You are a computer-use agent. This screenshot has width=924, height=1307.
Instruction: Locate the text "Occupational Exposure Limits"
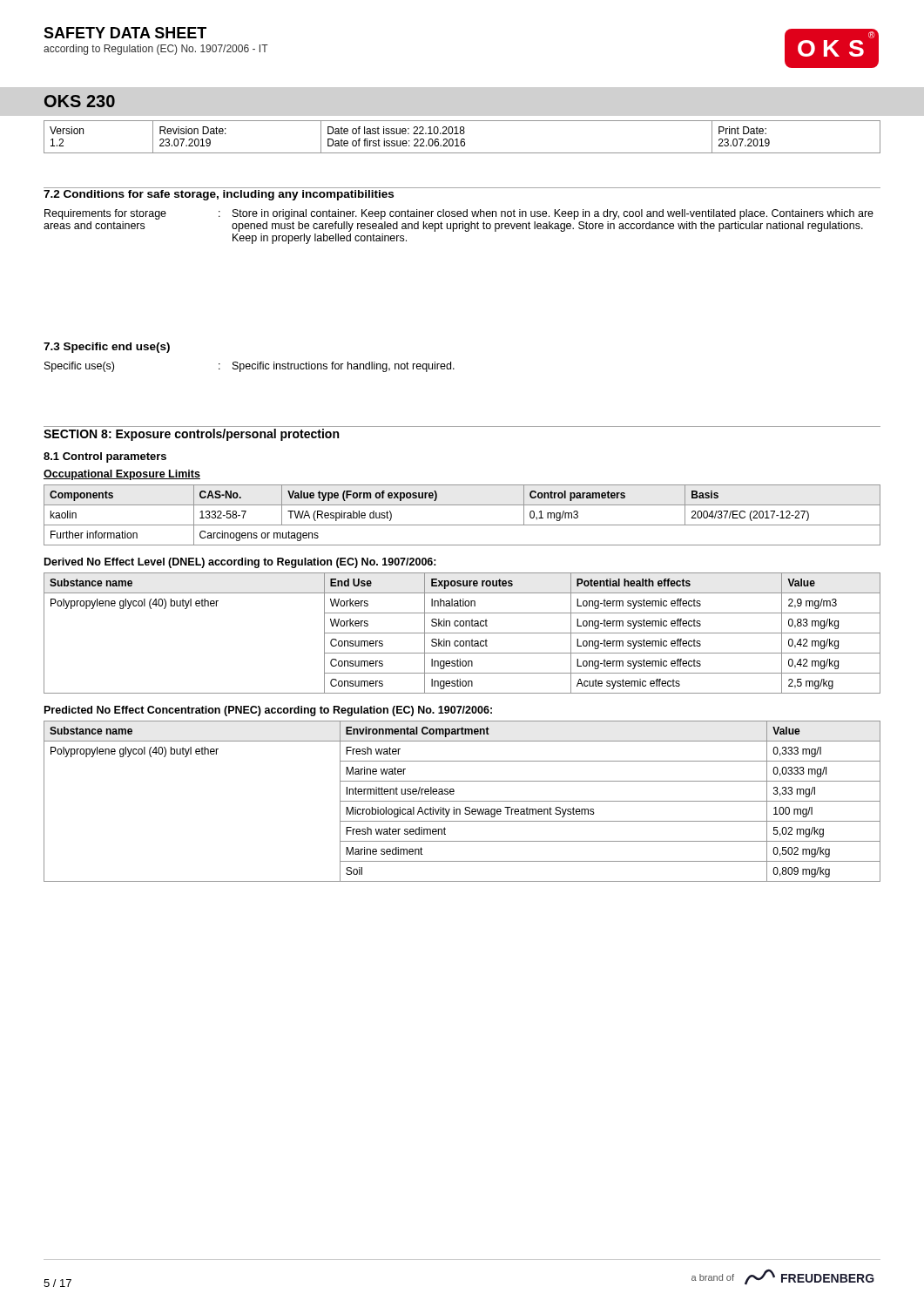coord(122,474)
